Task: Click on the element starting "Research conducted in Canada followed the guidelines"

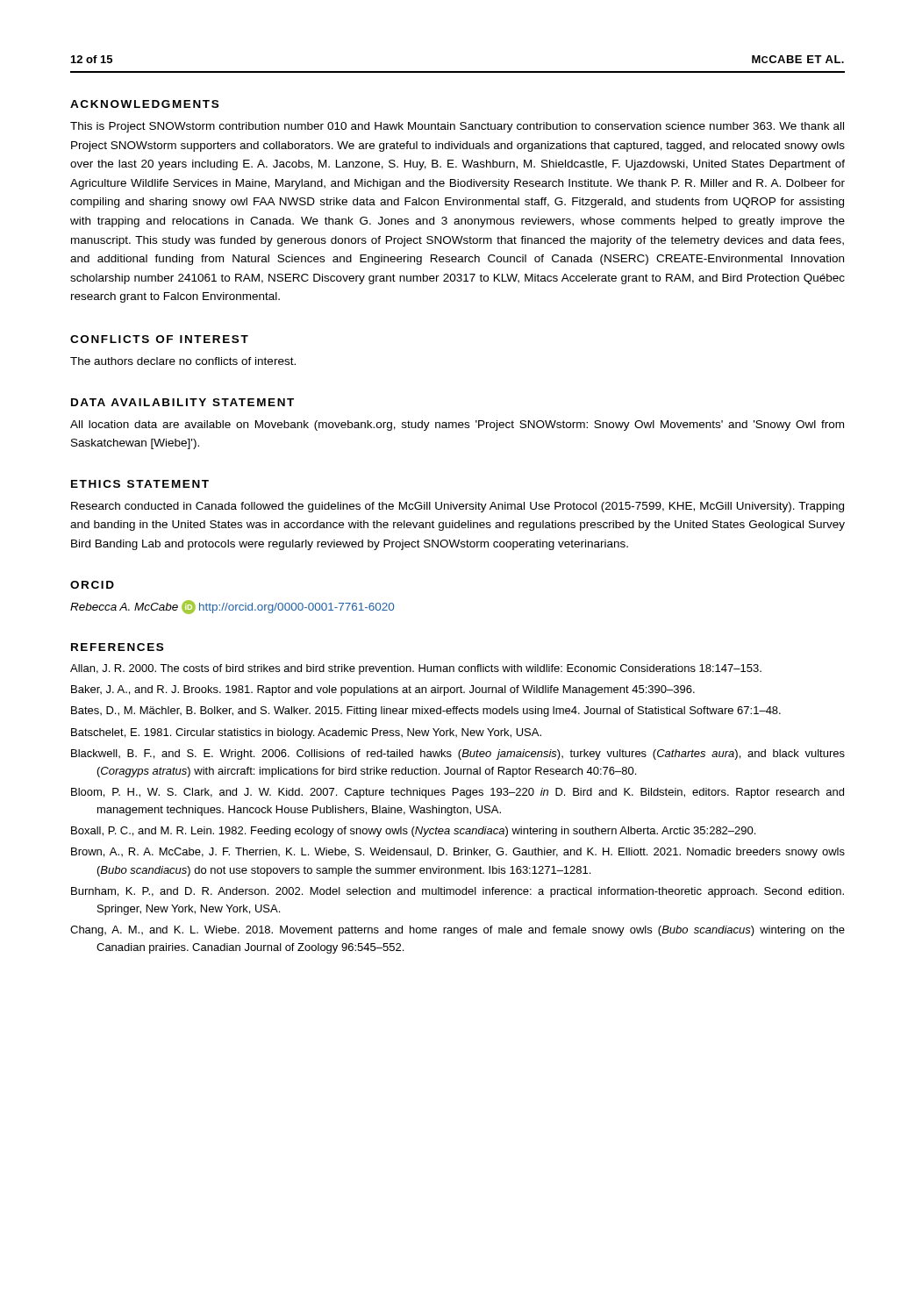Action: coord(458,524)
